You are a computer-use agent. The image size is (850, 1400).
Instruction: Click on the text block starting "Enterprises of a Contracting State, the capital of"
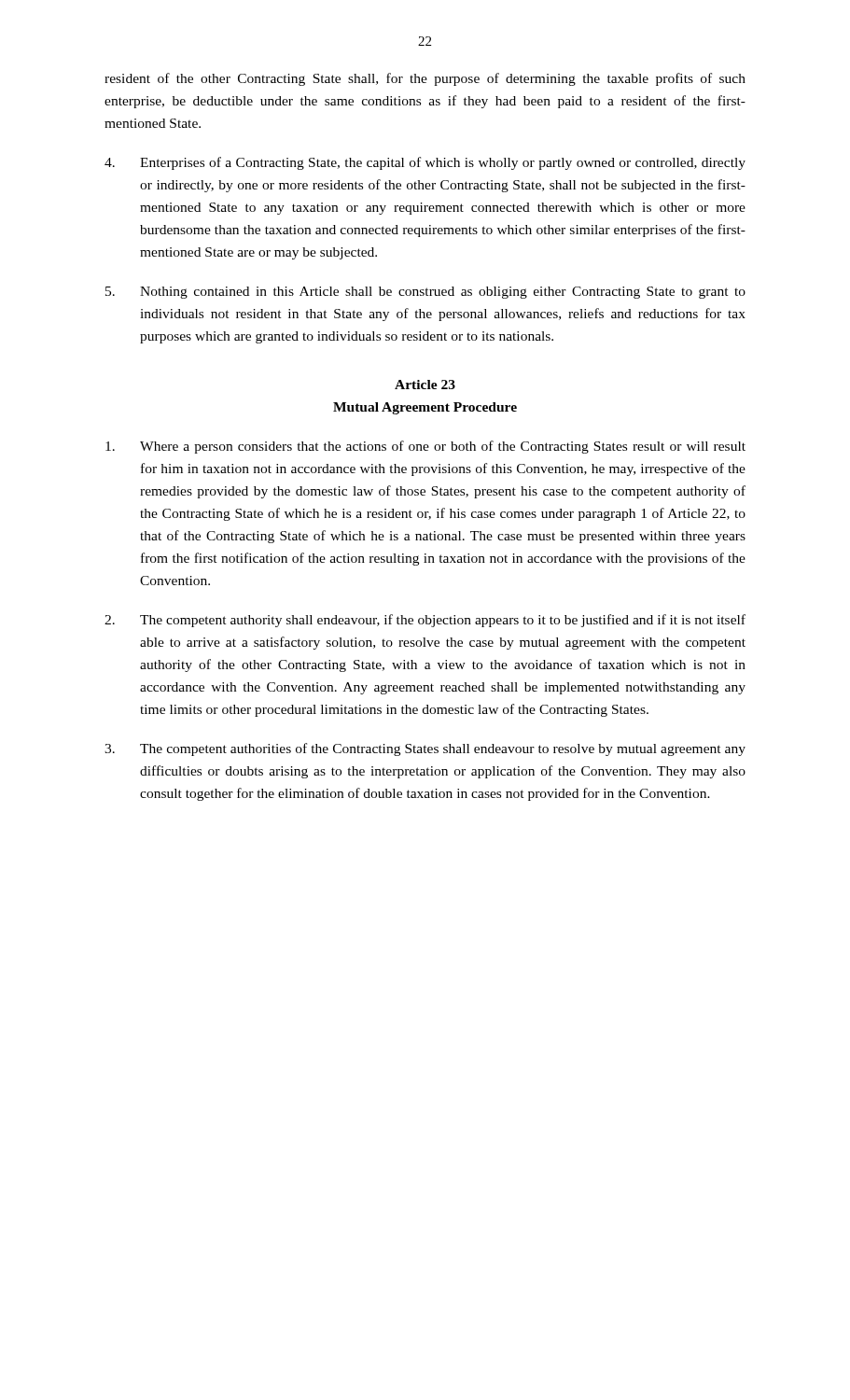tap(425, 207)
